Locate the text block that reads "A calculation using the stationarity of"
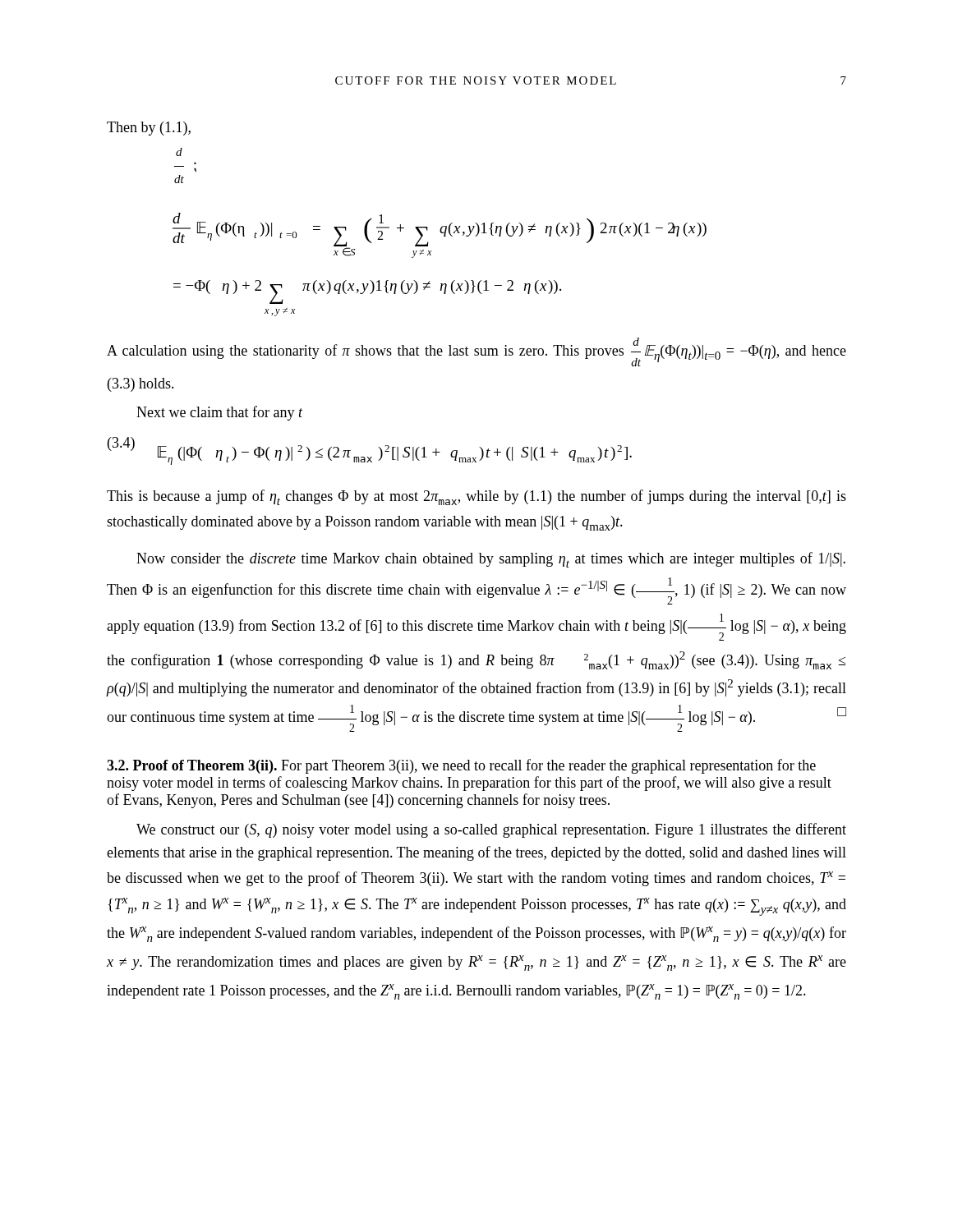The image size is (953, 1232). pos(476,362)
